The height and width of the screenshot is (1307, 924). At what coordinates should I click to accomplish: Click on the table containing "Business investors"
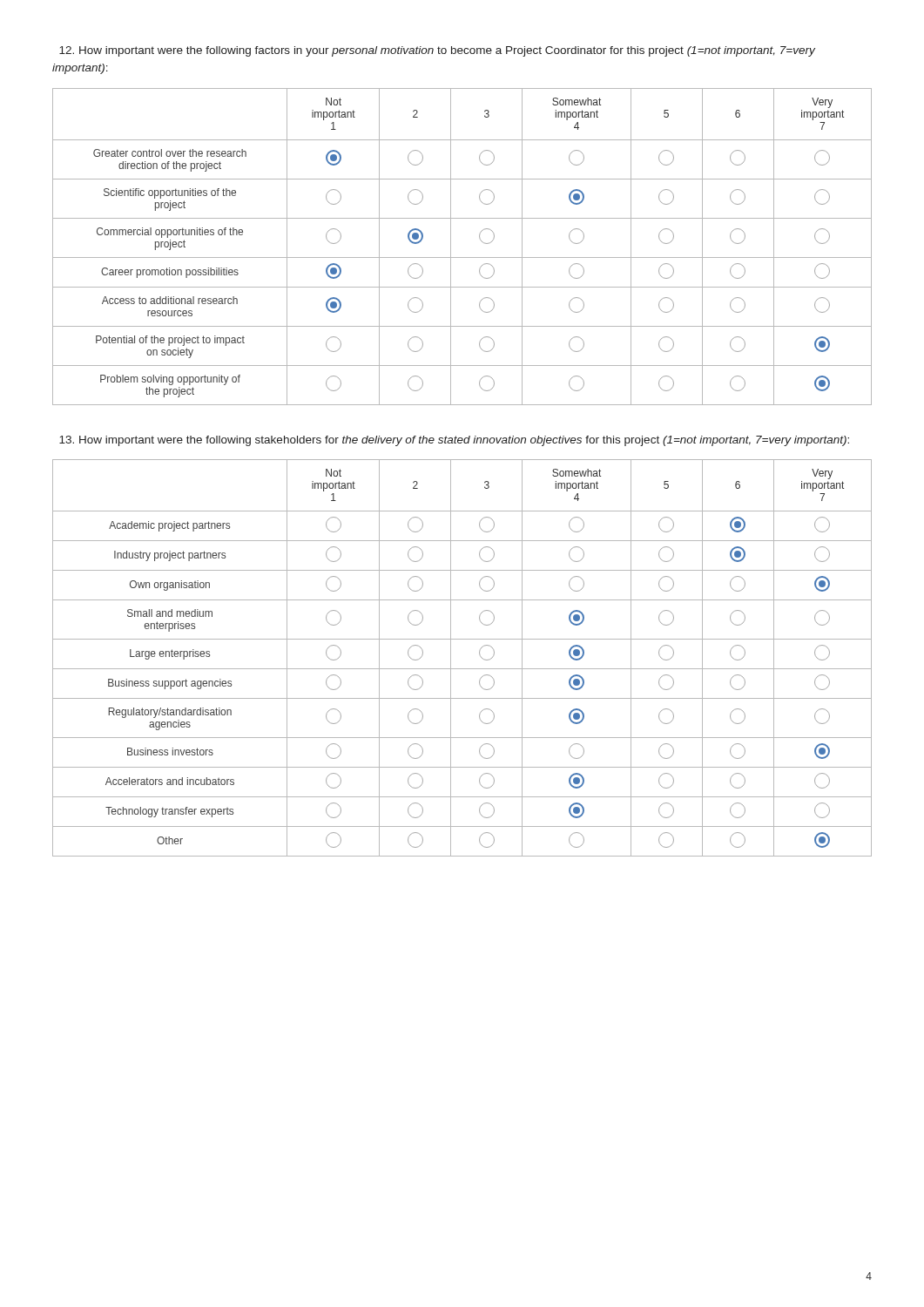(x=462, y=658)
